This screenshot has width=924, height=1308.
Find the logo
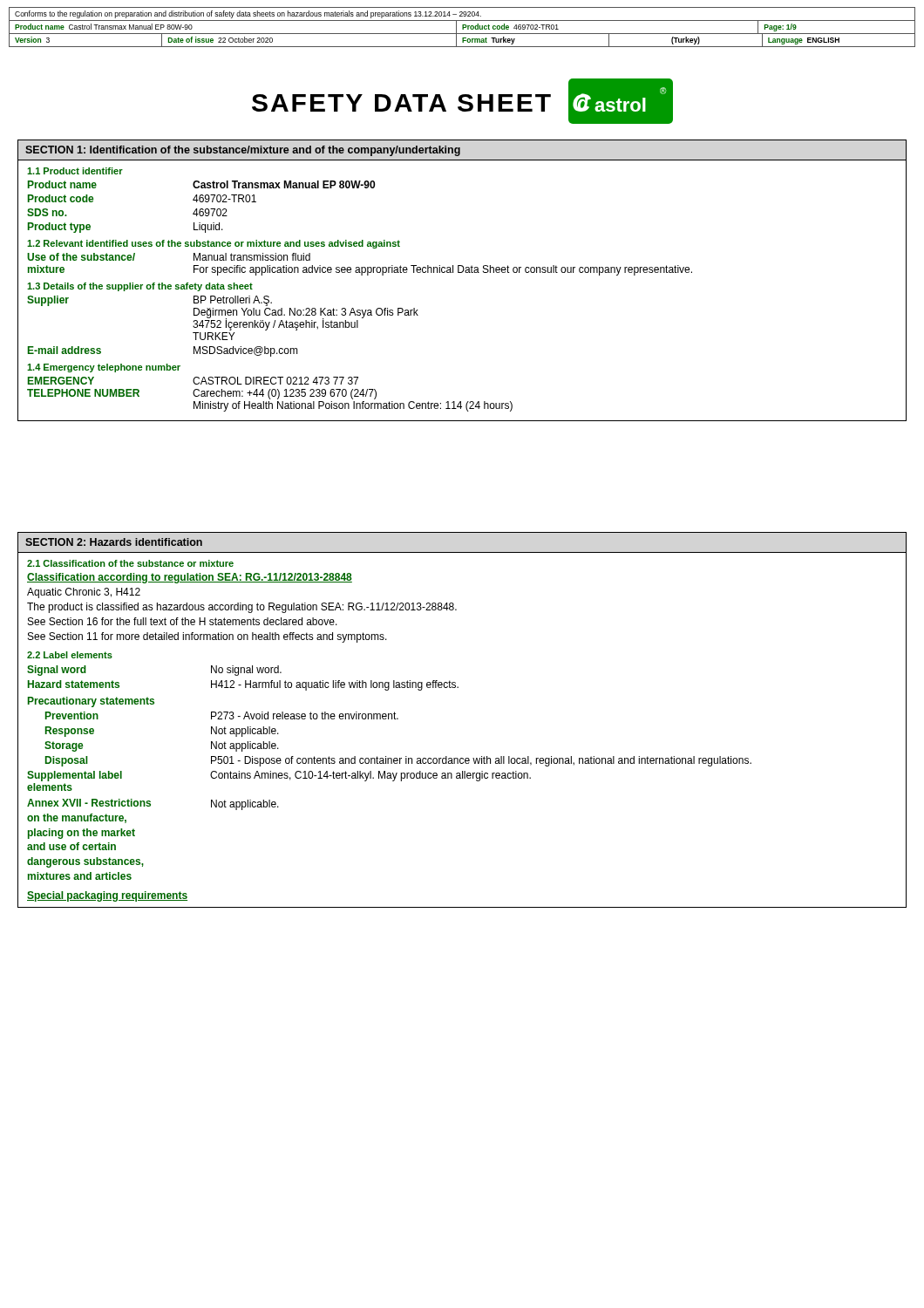click(621, 102)
